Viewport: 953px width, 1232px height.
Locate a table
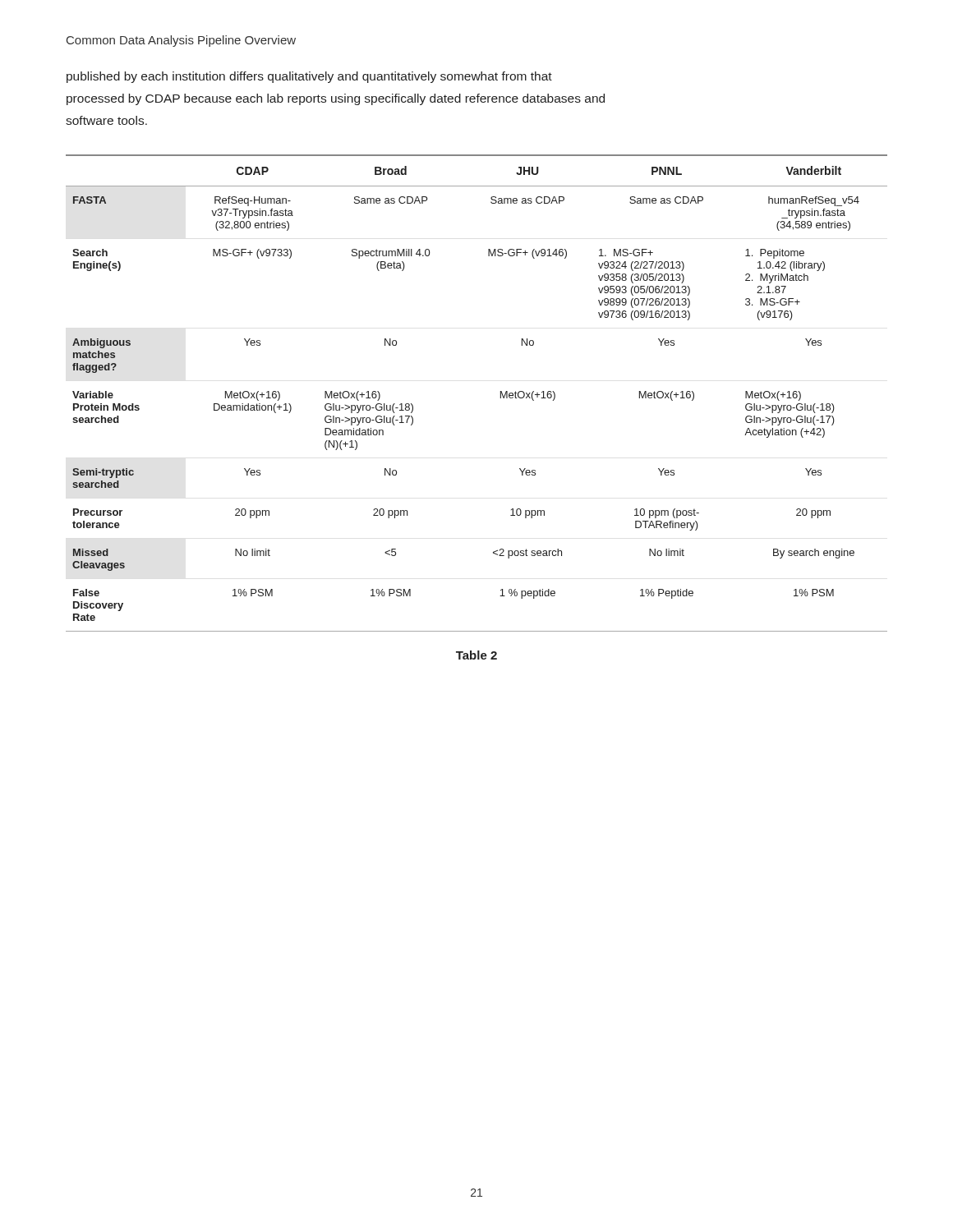(x=476, y=393)
